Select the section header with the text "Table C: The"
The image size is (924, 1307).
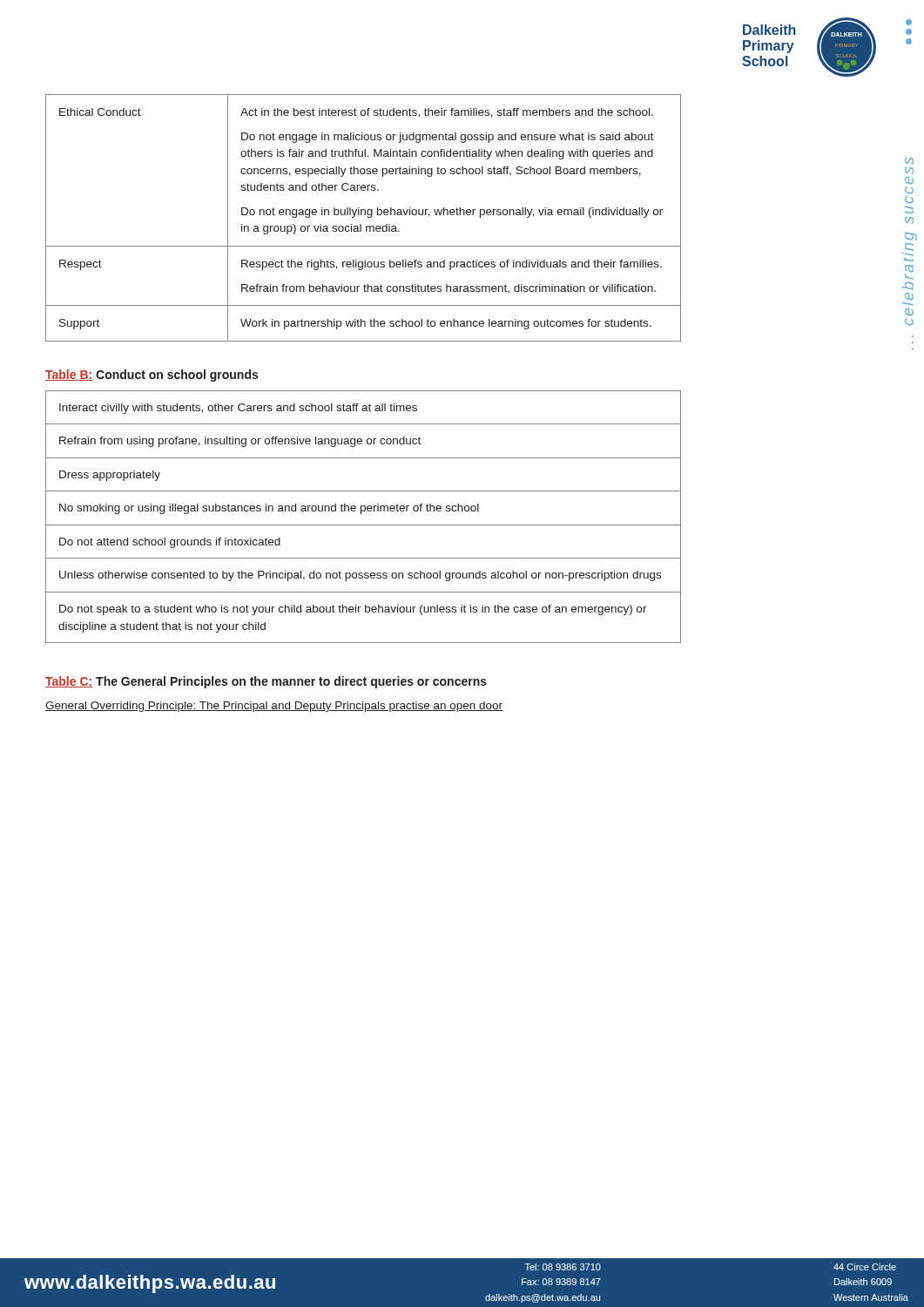coord(266,682)
